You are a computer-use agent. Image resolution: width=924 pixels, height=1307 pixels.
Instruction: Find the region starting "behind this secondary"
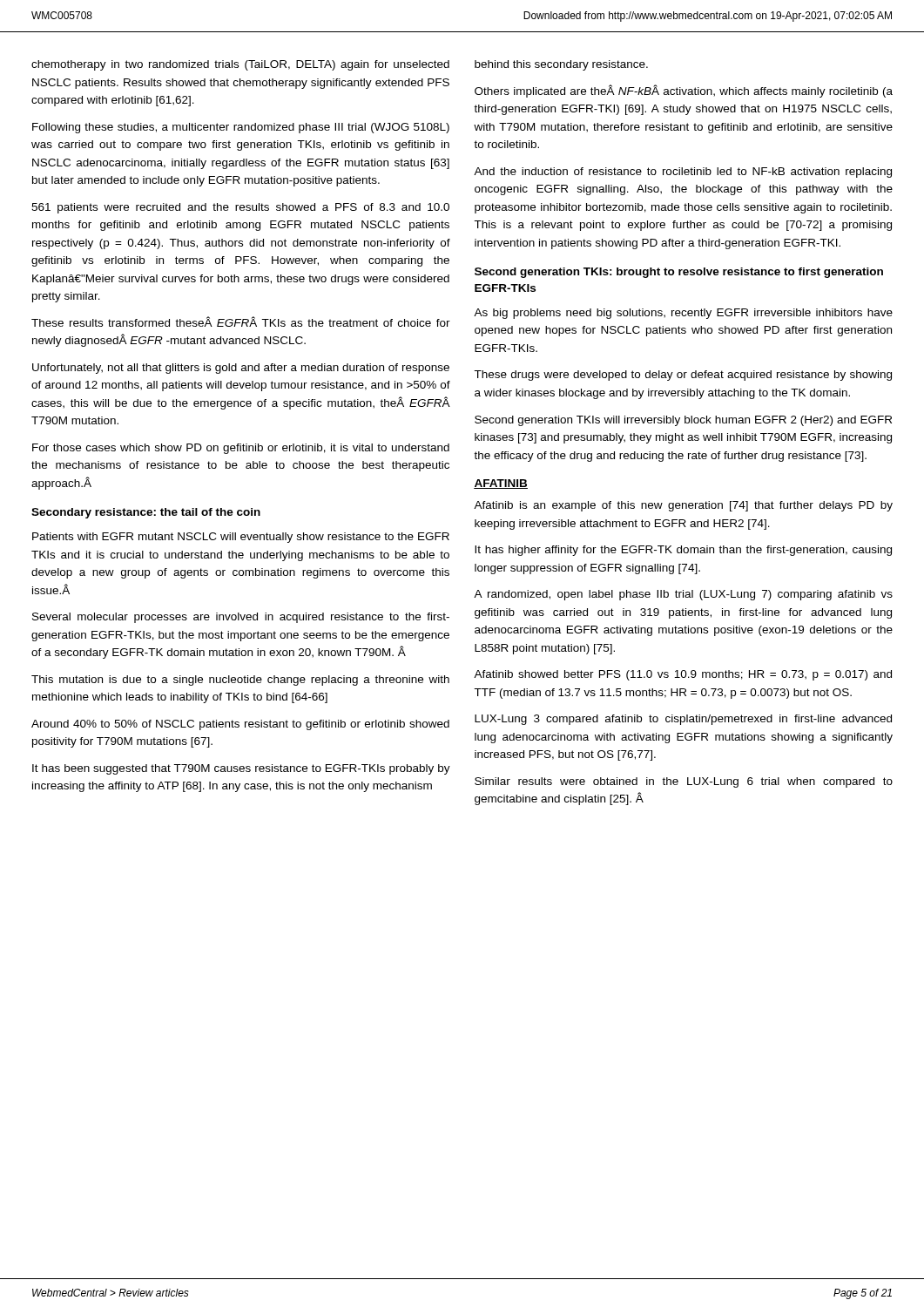click(561, 64)
